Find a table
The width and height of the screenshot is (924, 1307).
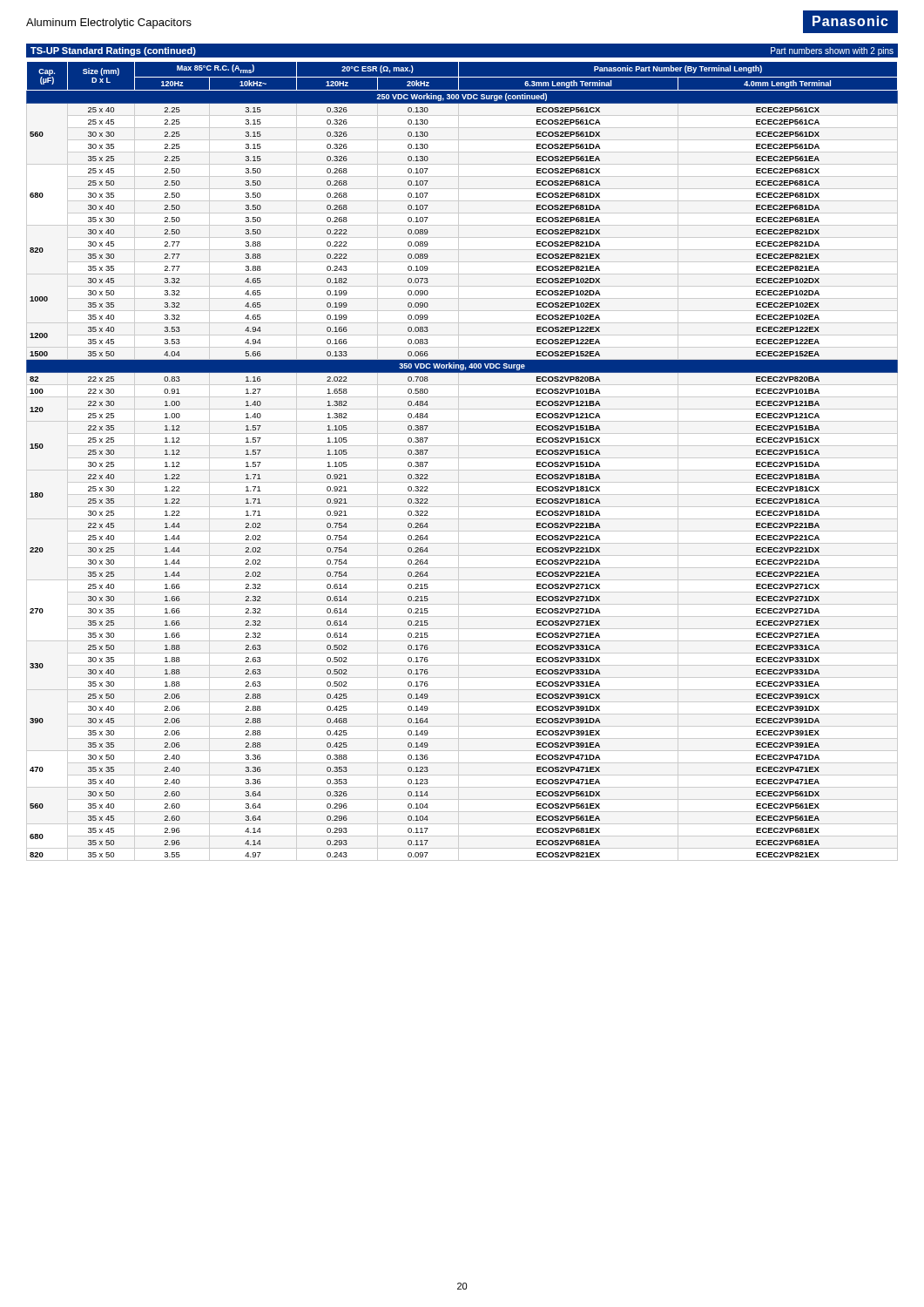click(462, 461)
